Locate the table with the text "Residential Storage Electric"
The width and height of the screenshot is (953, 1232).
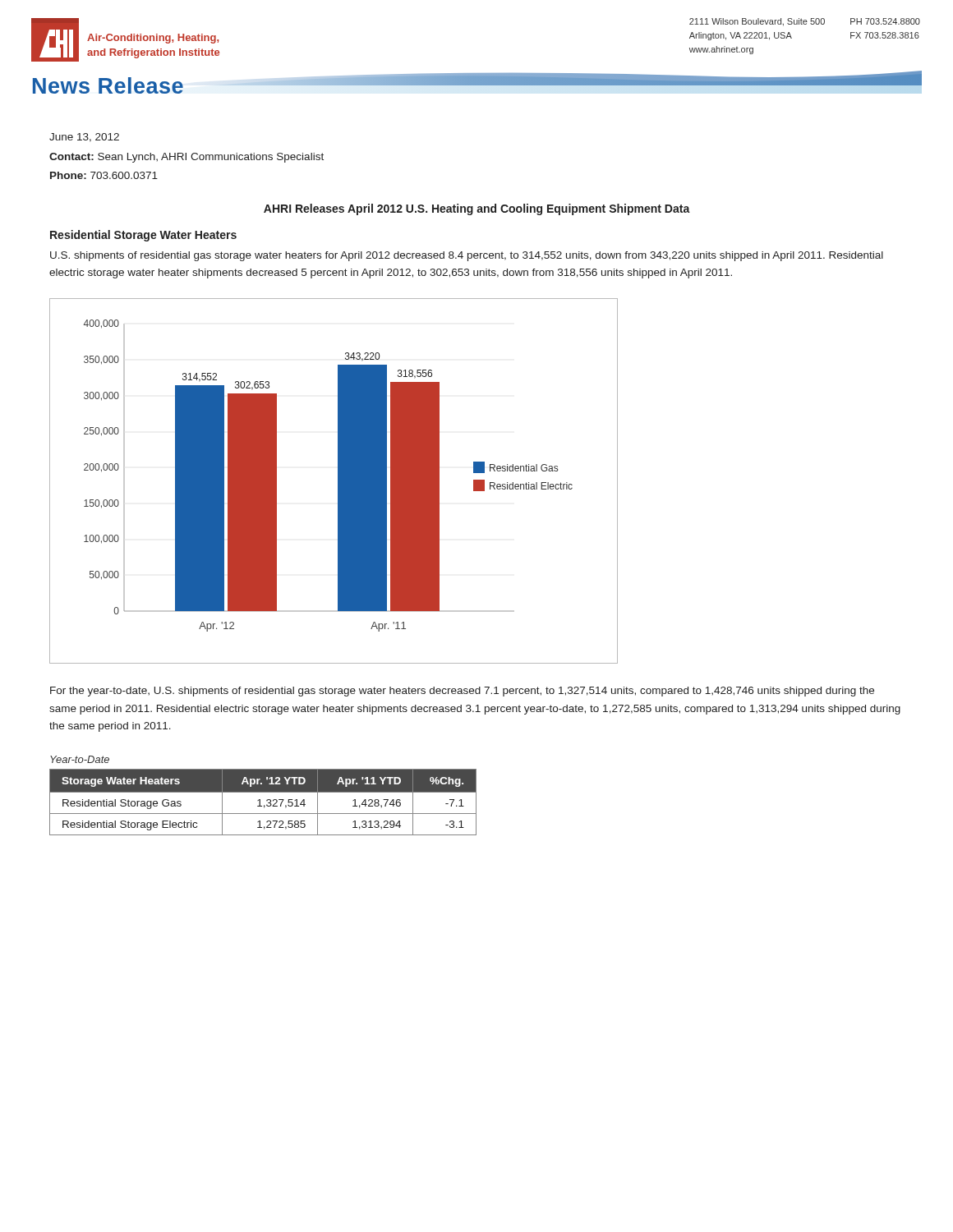coord(476,802)
